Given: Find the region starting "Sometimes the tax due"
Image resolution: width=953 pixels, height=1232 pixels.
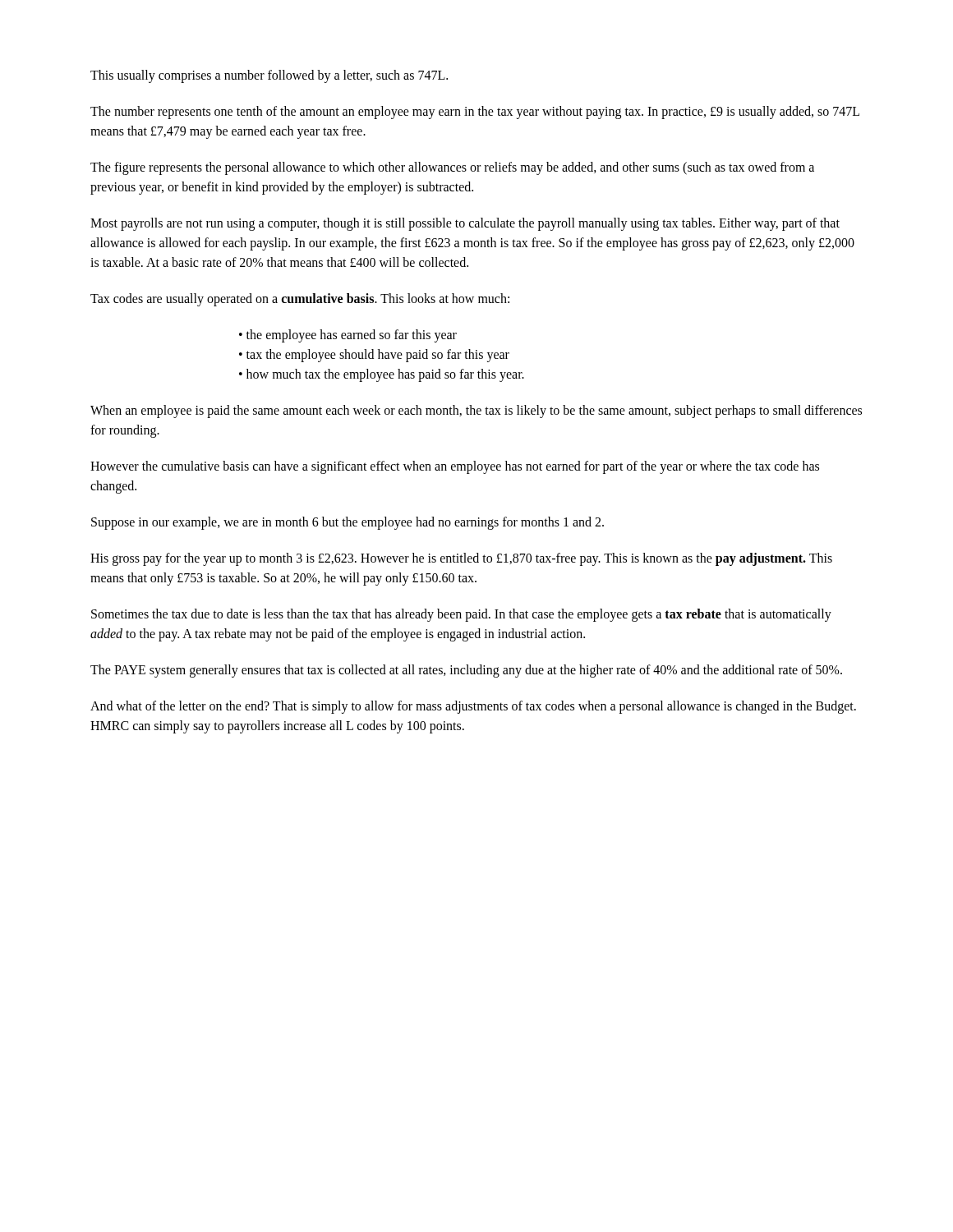Looking at the screenshot, I should (x=461, y=624).
